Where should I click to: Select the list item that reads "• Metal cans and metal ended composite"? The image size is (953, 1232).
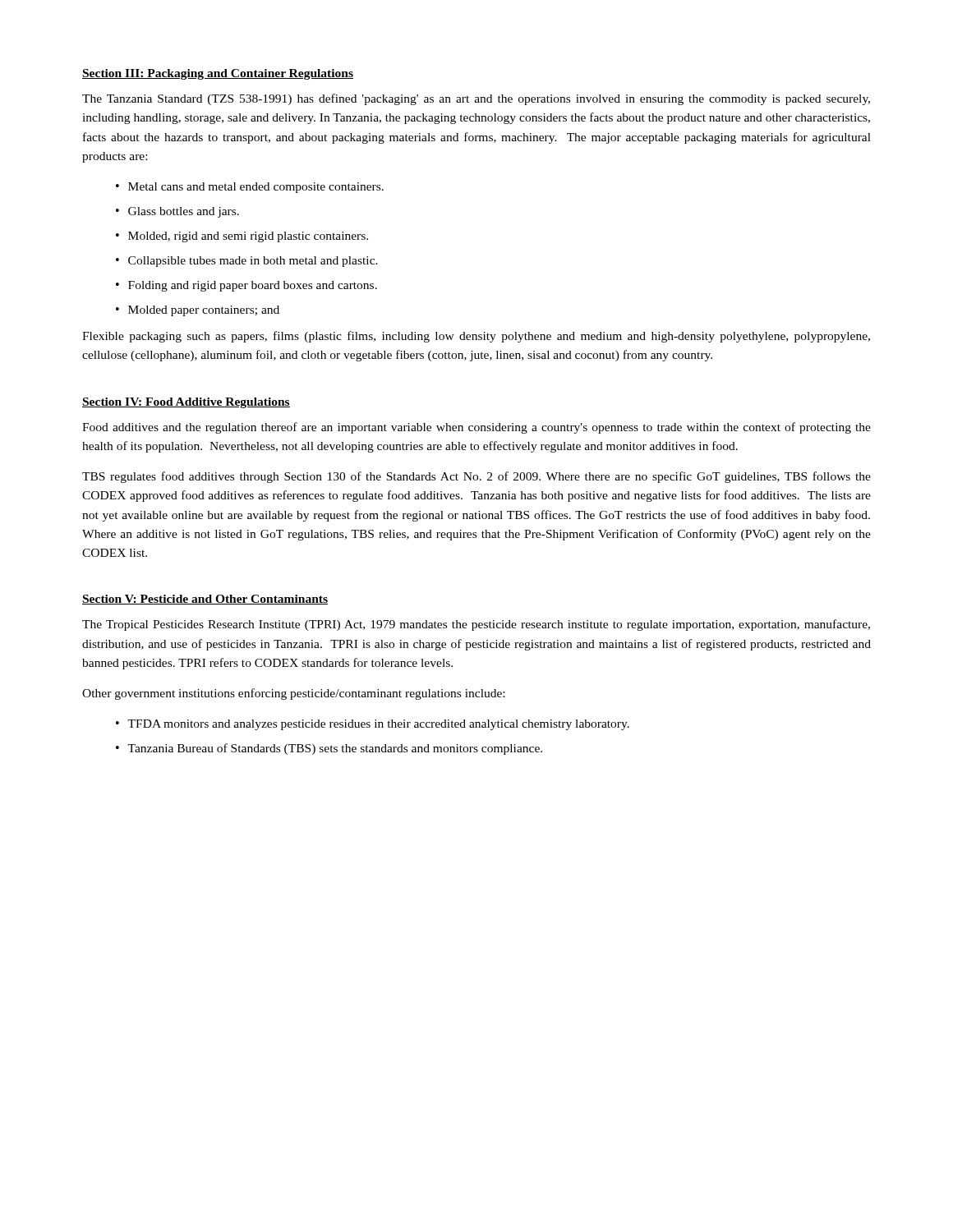(x=250, y=188)
